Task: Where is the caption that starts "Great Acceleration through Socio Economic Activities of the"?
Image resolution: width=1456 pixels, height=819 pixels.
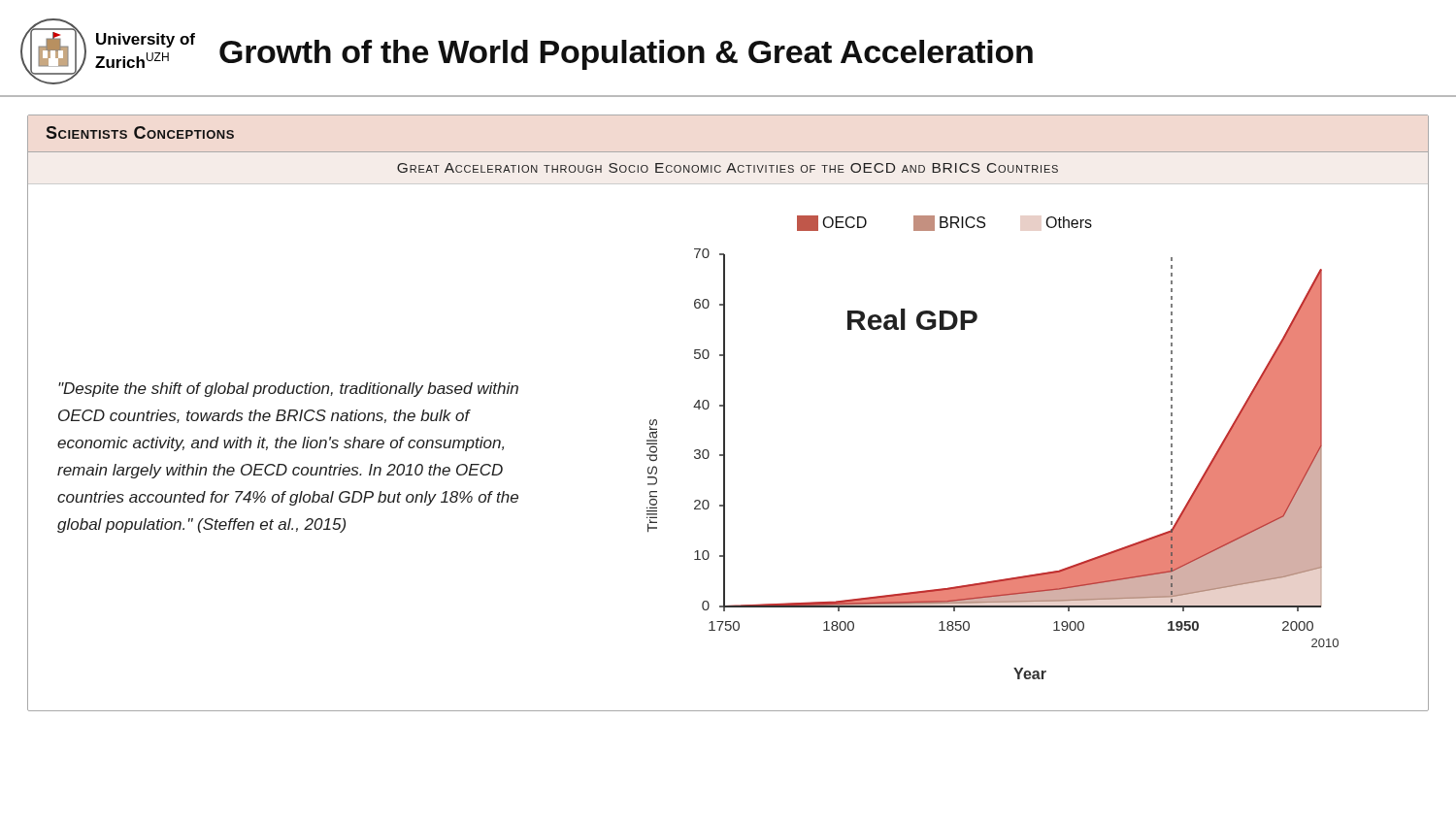Action: pyautogui.click(x=728, y=167)
